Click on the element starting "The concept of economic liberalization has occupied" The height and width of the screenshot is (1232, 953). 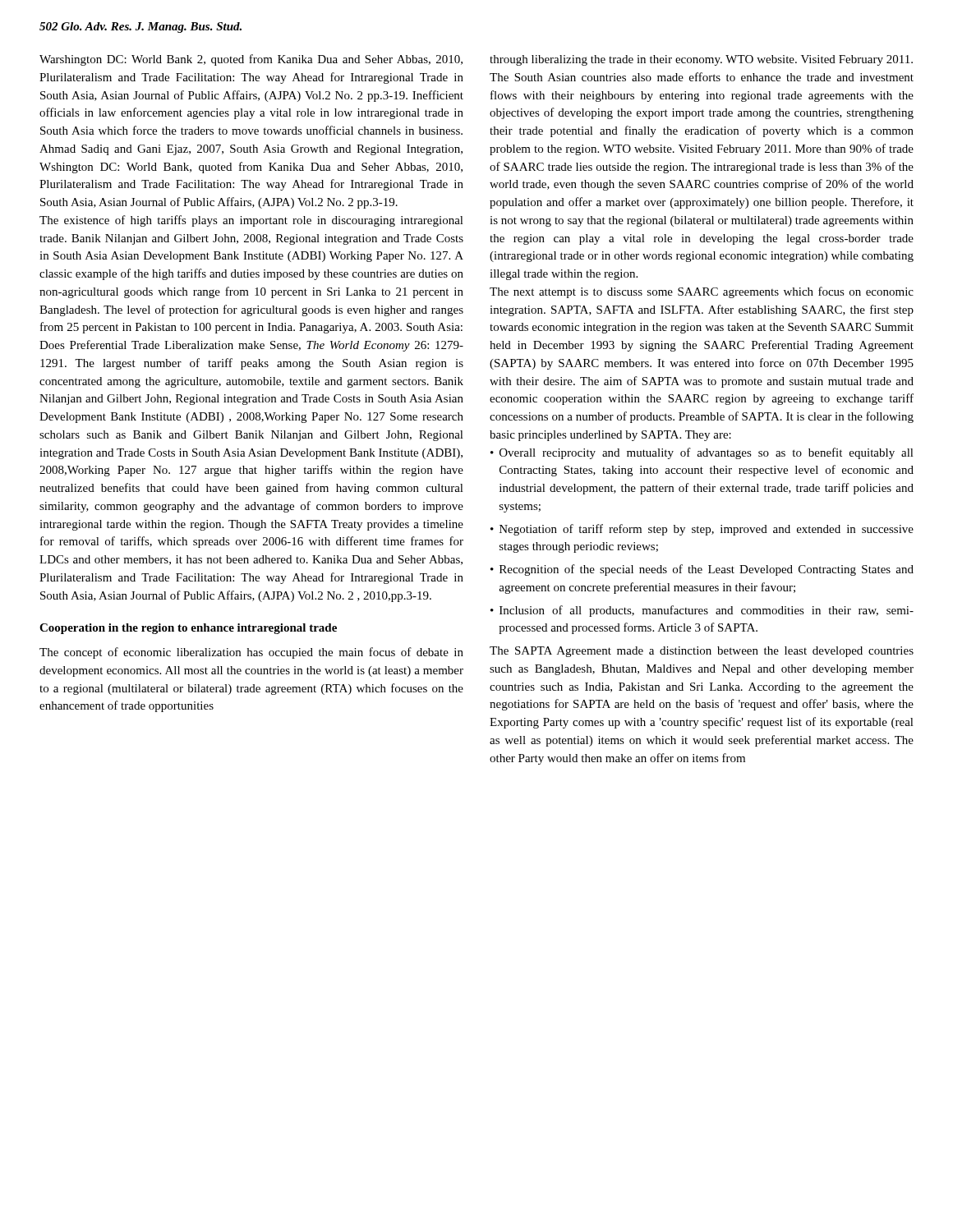[x=251, y=680]
